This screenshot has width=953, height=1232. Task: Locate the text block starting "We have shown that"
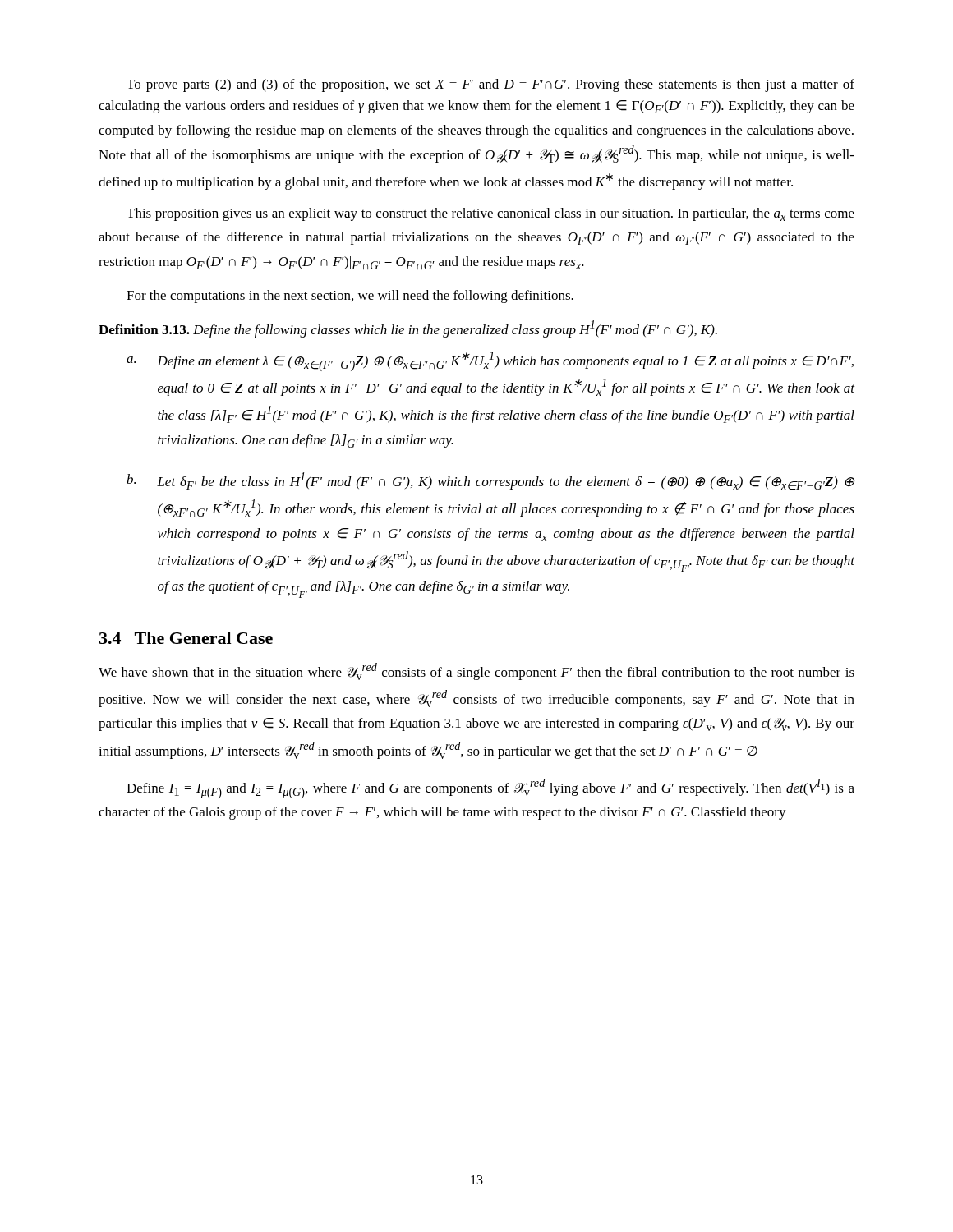[476, 712]
